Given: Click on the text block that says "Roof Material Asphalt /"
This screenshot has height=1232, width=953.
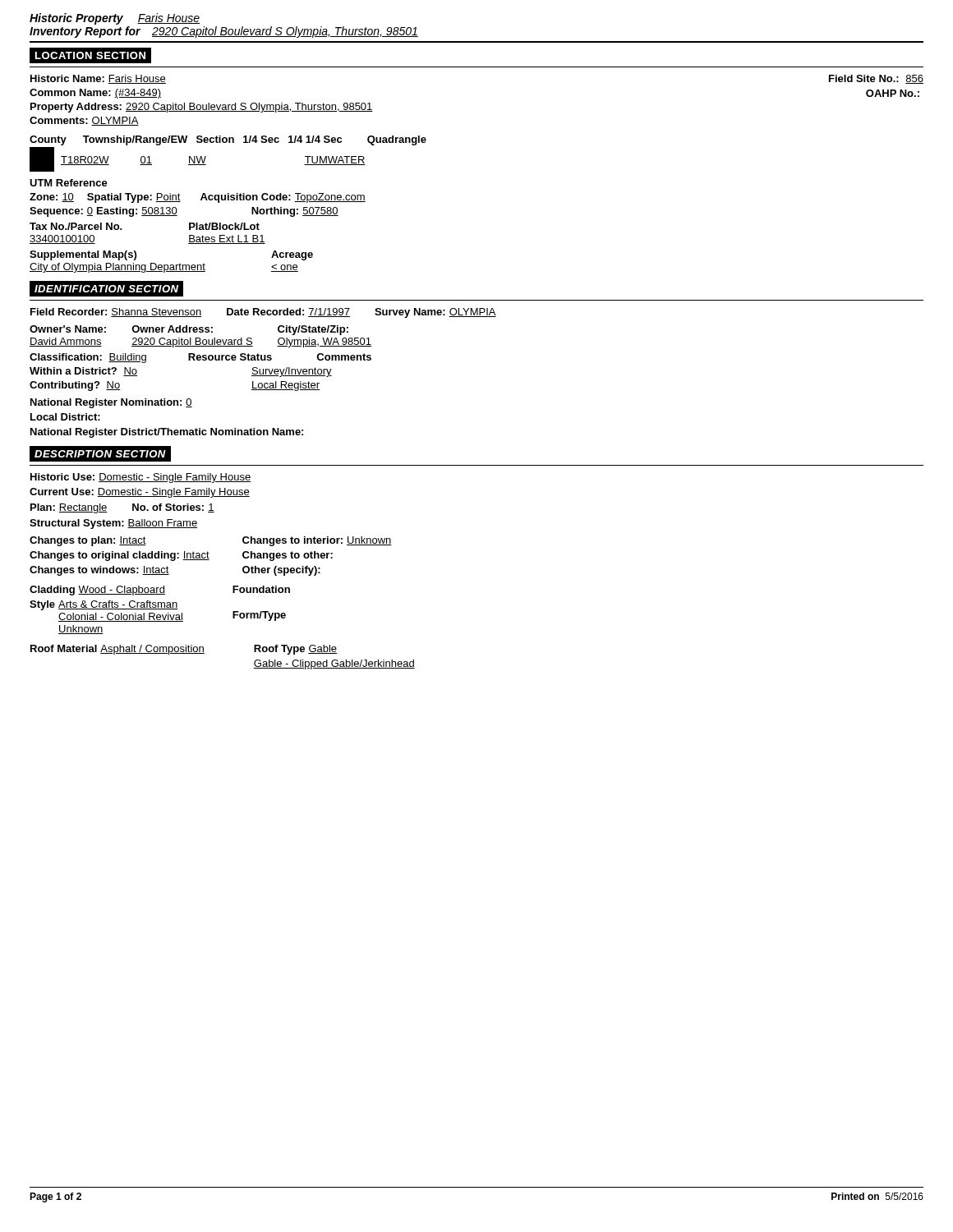Looking at the screenshot, I should [184, 650].
